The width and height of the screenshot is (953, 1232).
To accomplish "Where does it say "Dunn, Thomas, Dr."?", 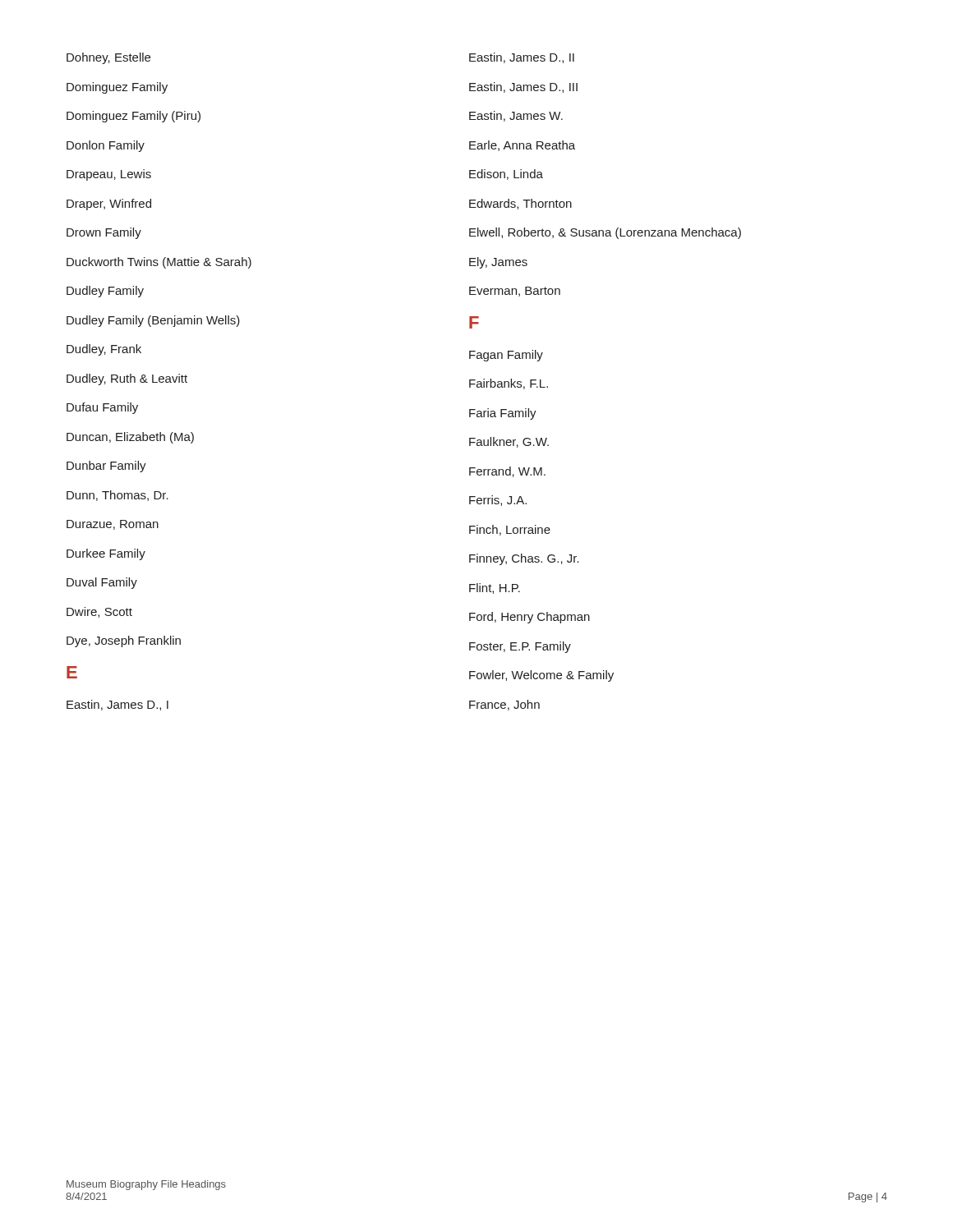I will pos(117,494).
